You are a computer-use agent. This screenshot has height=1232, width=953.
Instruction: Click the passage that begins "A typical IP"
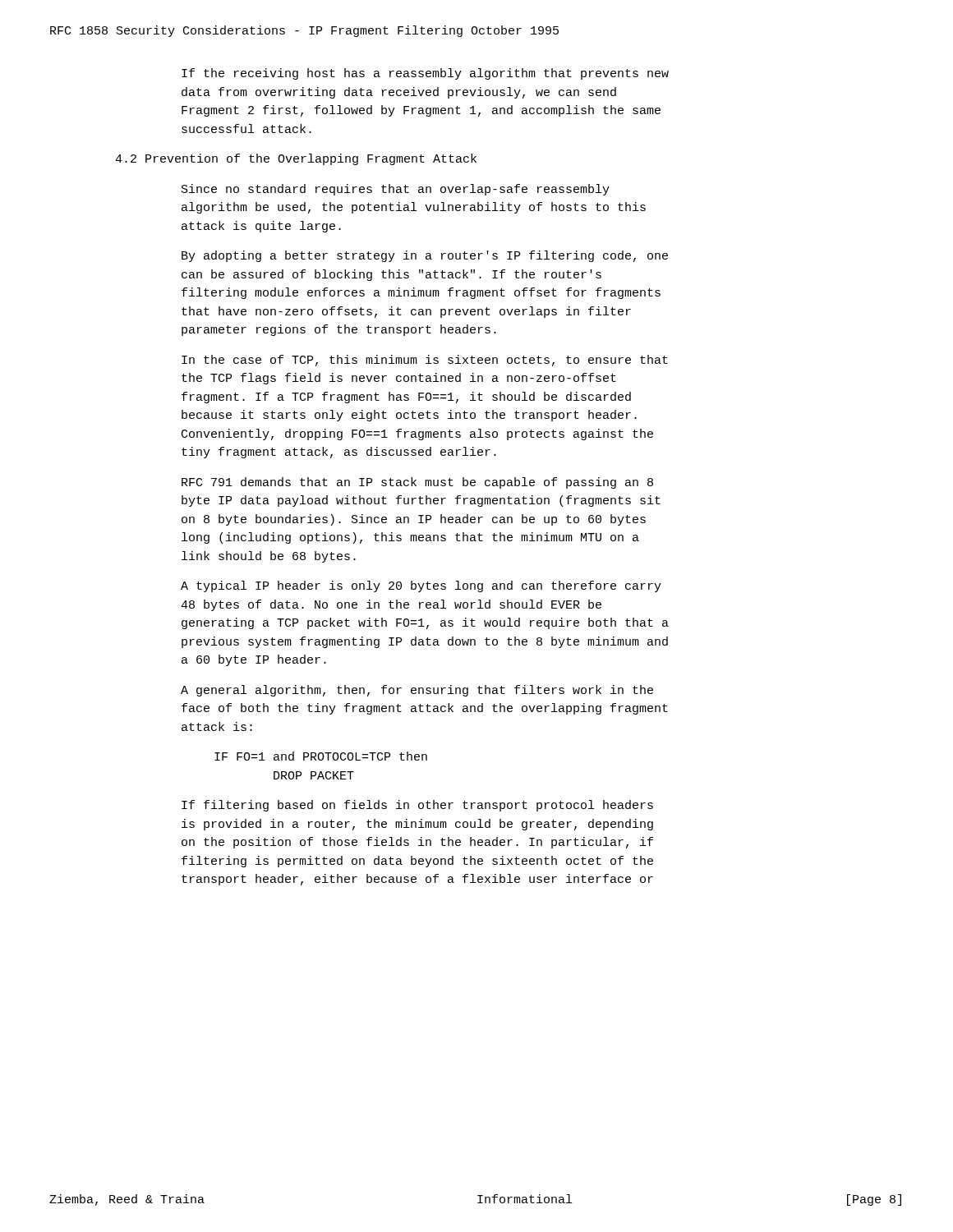pos(425,624)
